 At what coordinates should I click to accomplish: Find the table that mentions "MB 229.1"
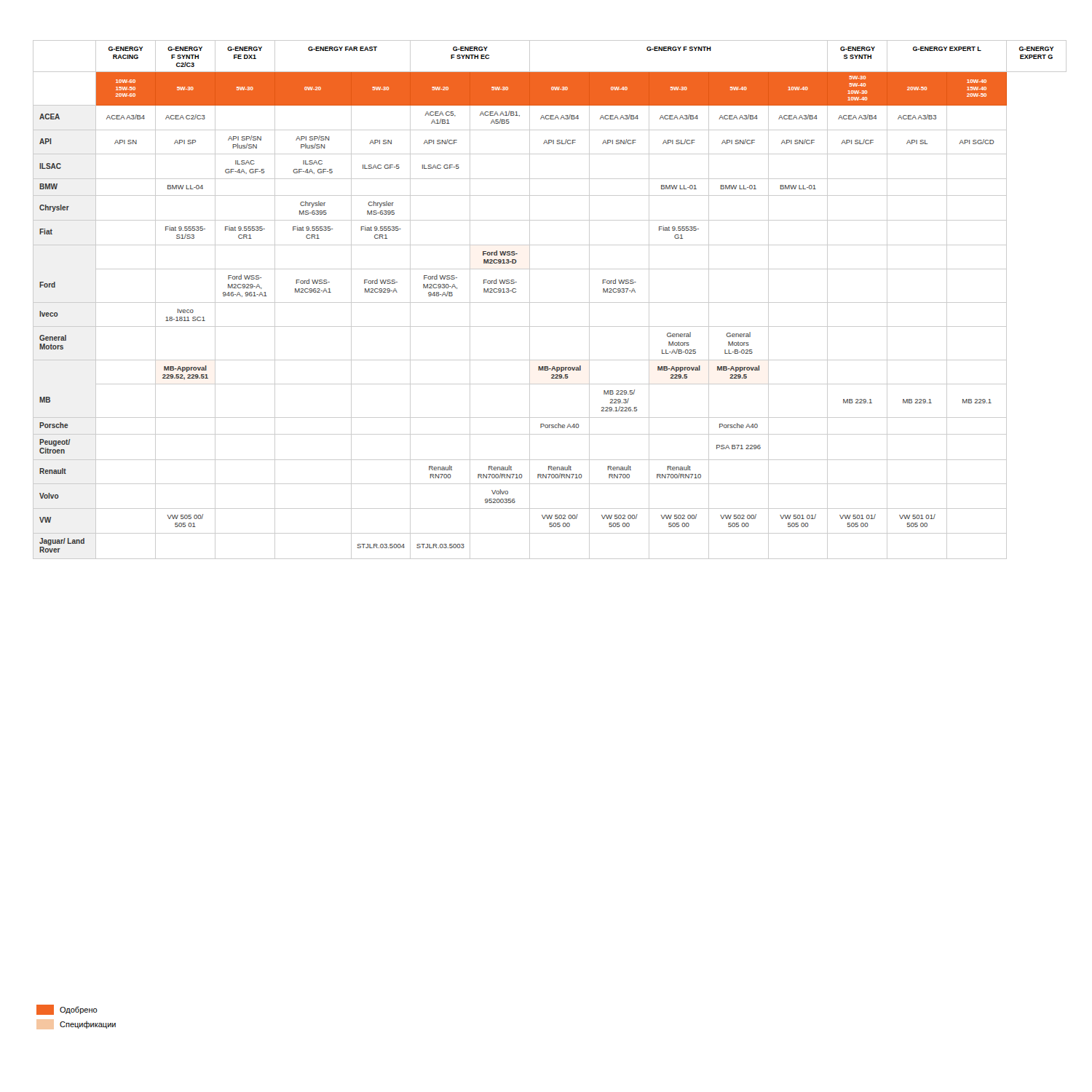coord(550,300)
